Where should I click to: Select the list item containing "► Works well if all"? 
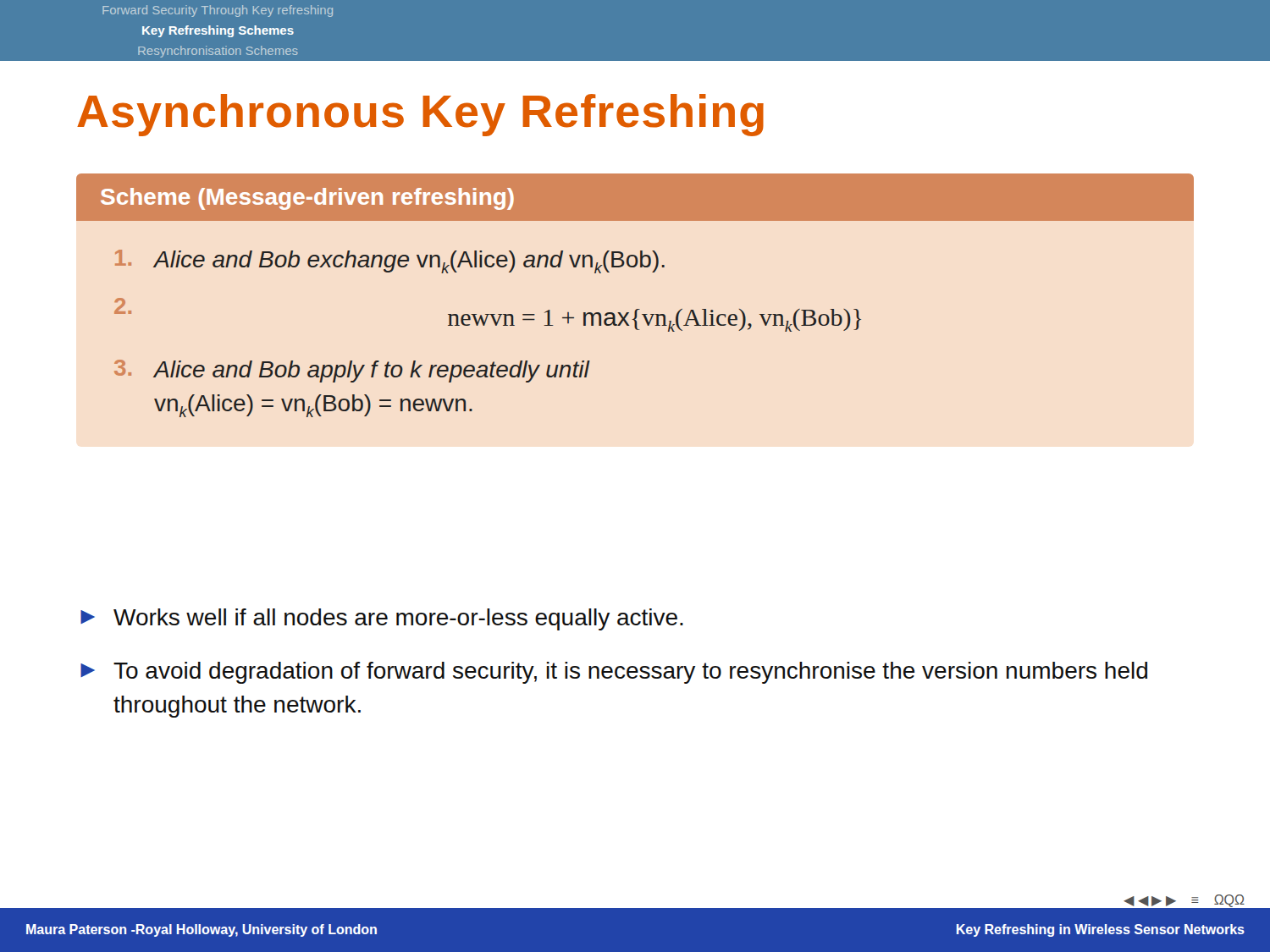380,618
